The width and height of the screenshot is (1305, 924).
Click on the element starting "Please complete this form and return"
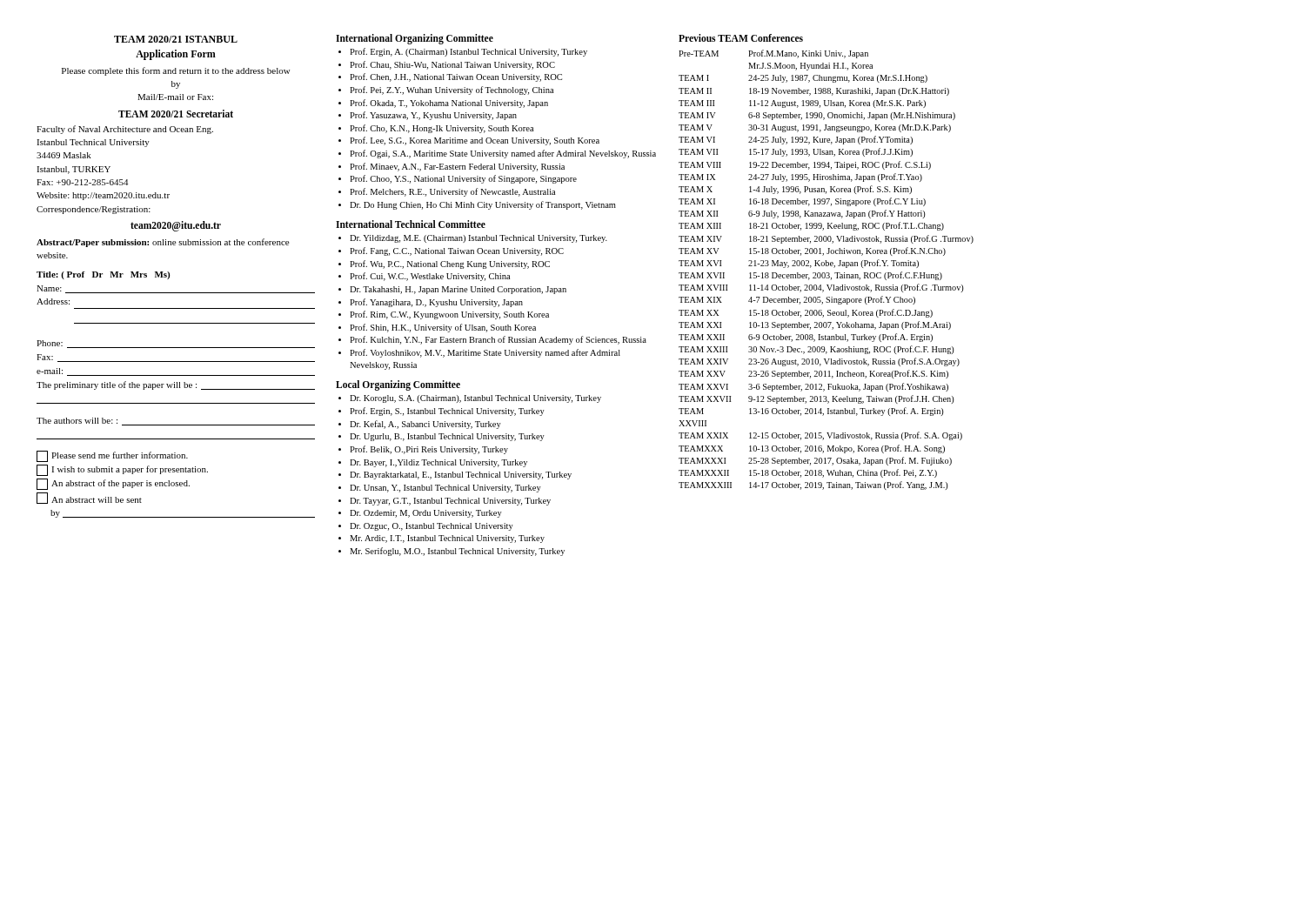[176, 83]
